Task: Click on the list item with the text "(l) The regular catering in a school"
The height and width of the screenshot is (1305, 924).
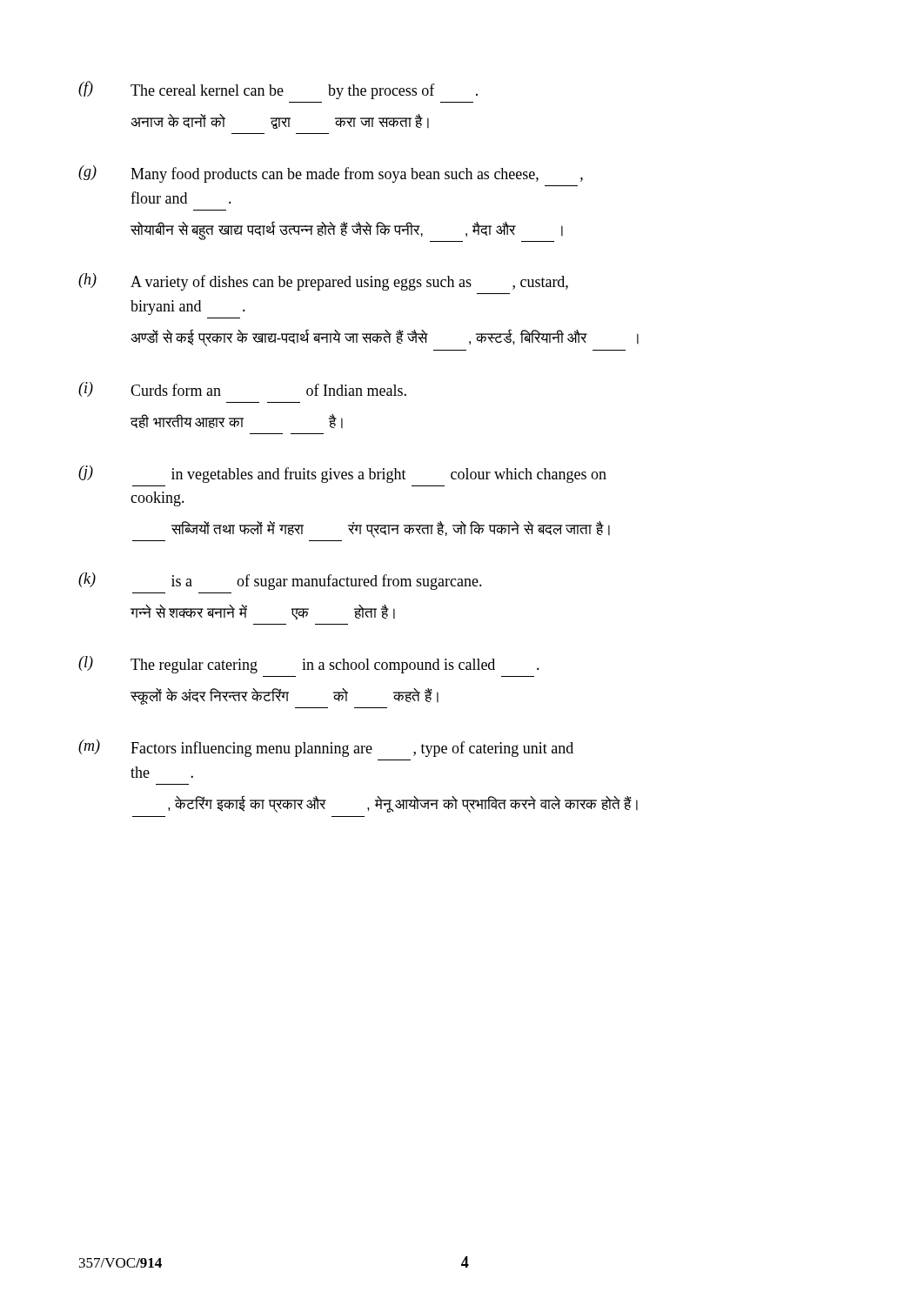Action: [x=466, y=681]
